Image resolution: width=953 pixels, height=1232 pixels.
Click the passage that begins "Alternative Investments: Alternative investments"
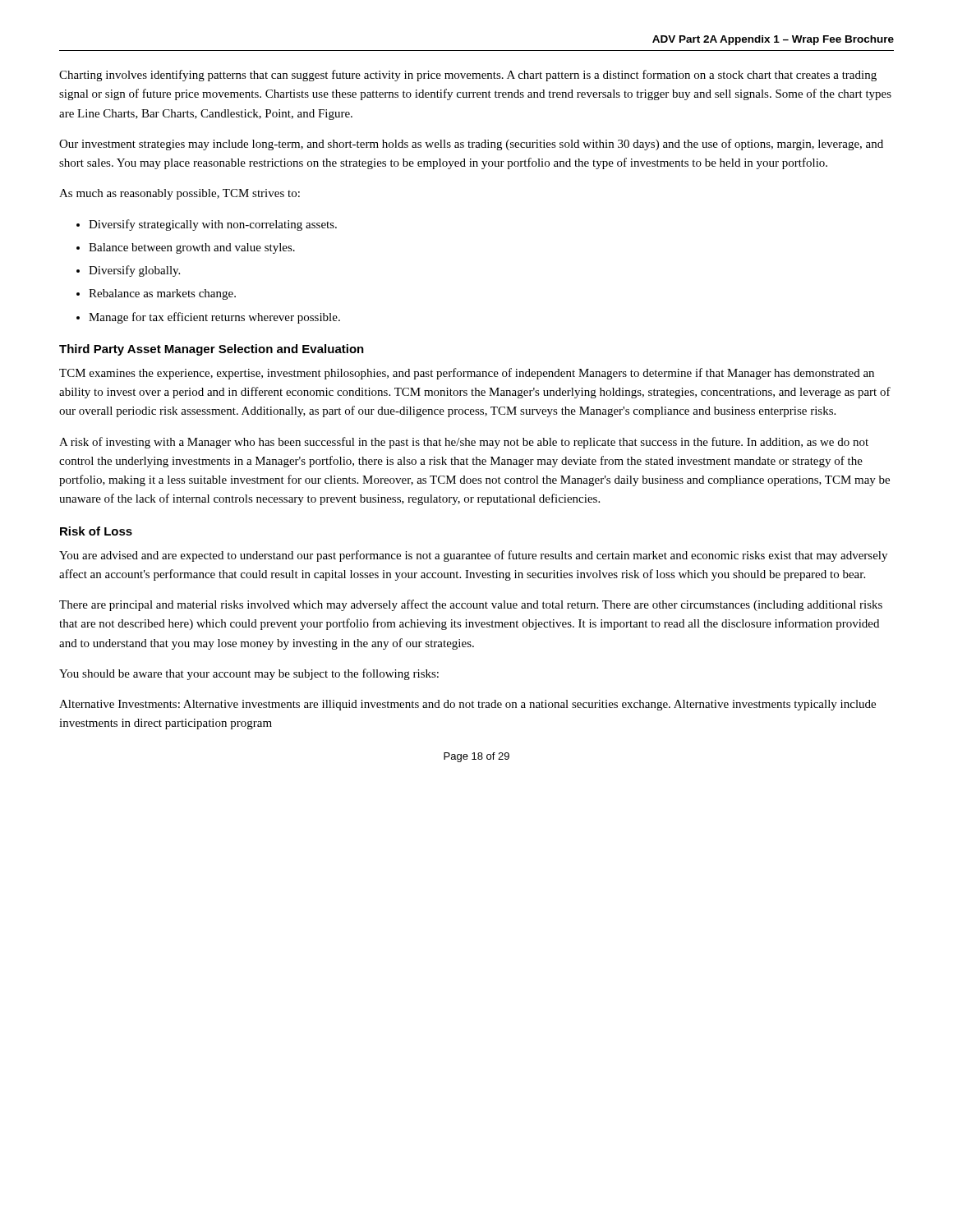[476, 714]
